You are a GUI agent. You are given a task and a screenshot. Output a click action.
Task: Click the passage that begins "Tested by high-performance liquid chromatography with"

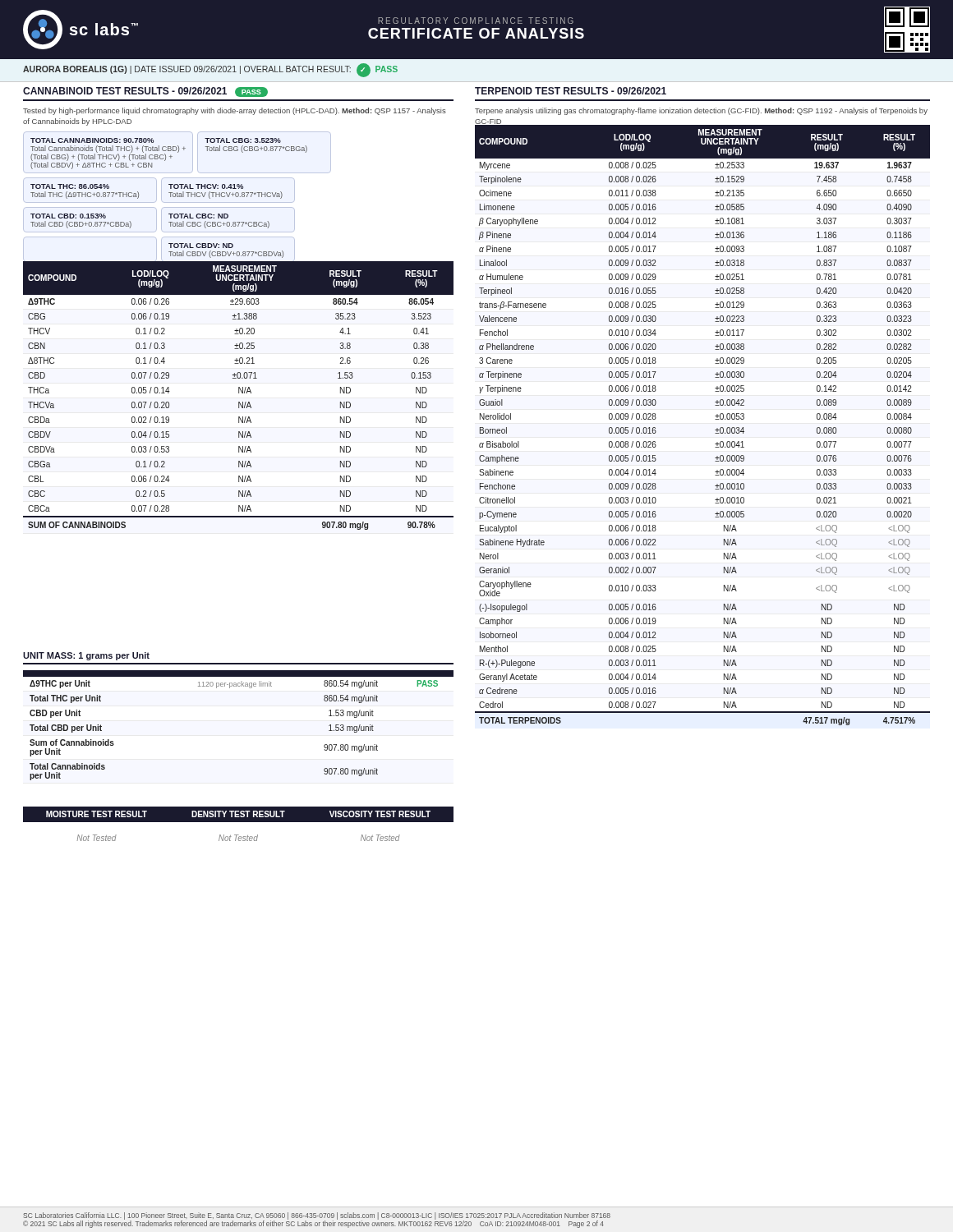click(x=234, y=116)
